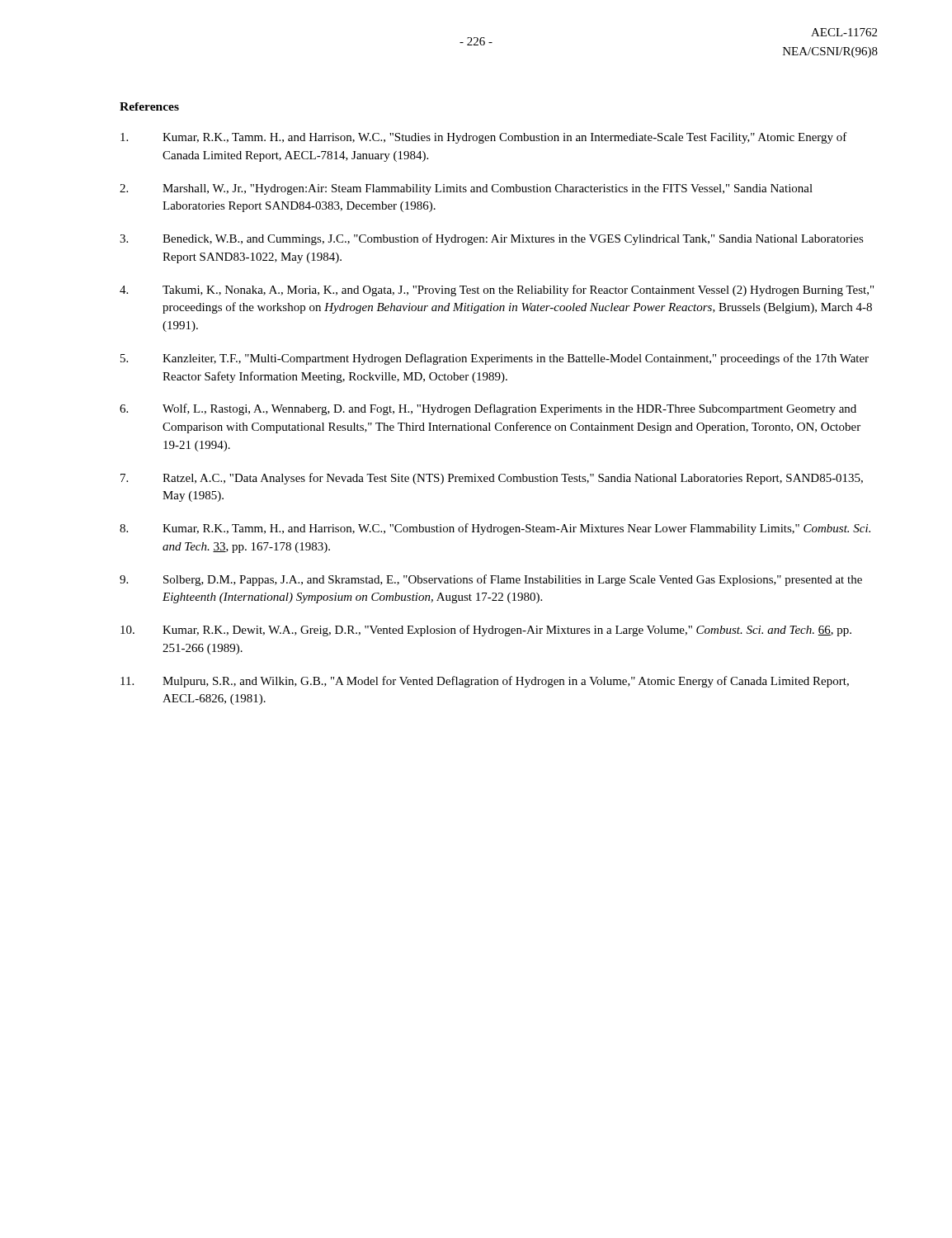Find the list item containing "5. Kanzleiter, T.F., "Multi-Compartment Hydrogen Deflagration Experiments"
This screenshot has height=1238, width=952.
point(499,368)
